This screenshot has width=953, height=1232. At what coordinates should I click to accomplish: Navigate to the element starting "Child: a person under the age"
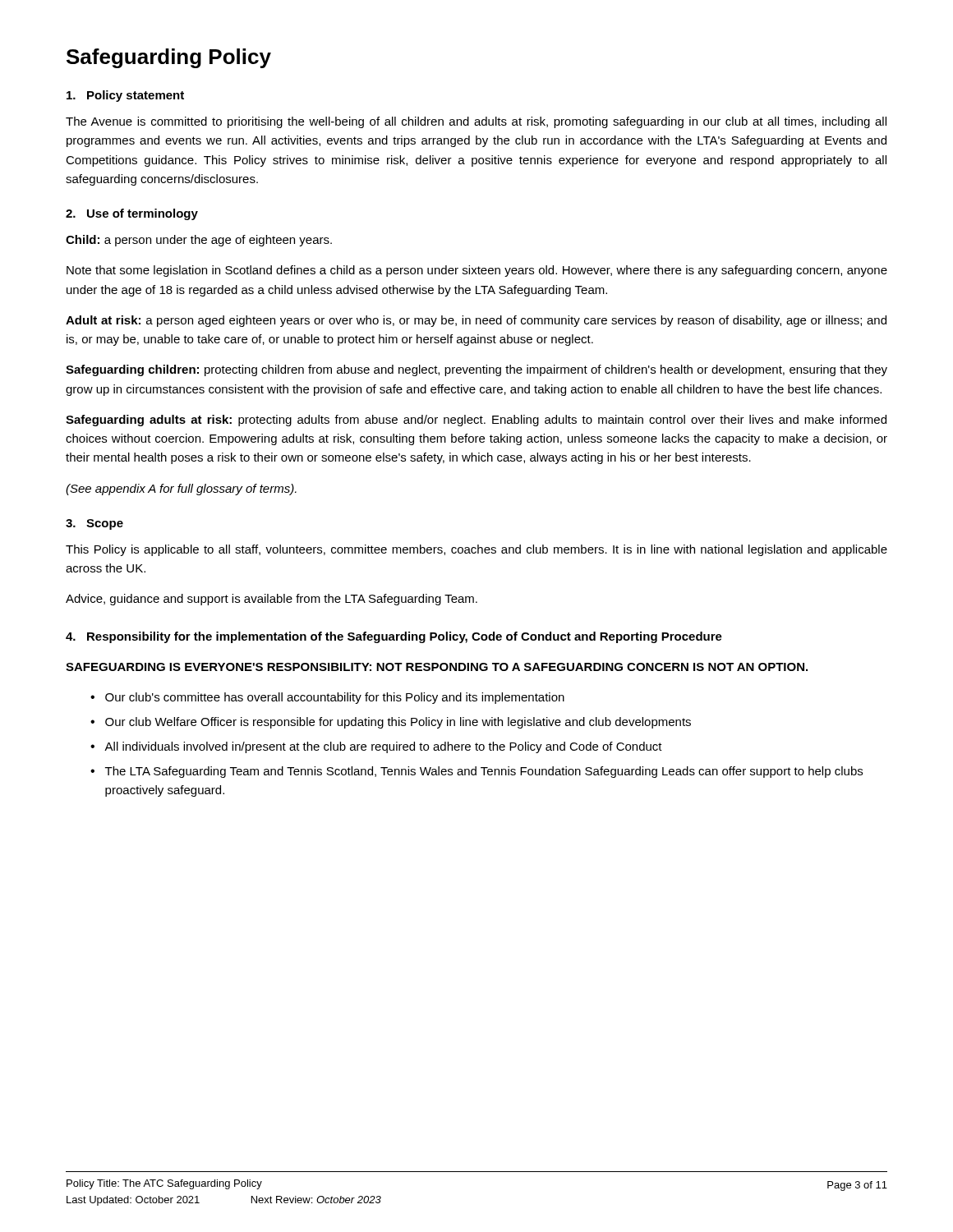tap(199, 239)
